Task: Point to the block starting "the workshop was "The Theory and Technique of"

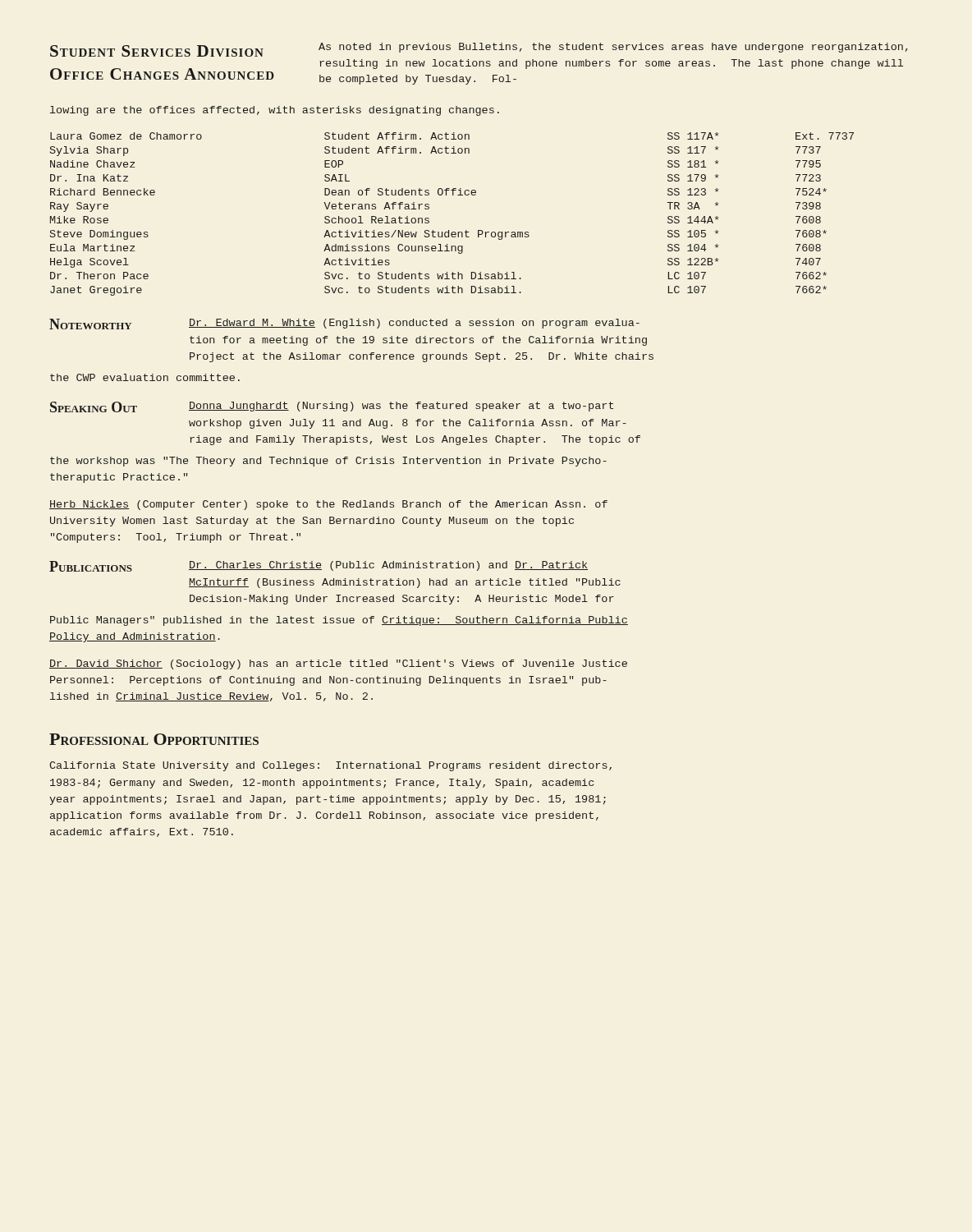Action: click(329, 469)
